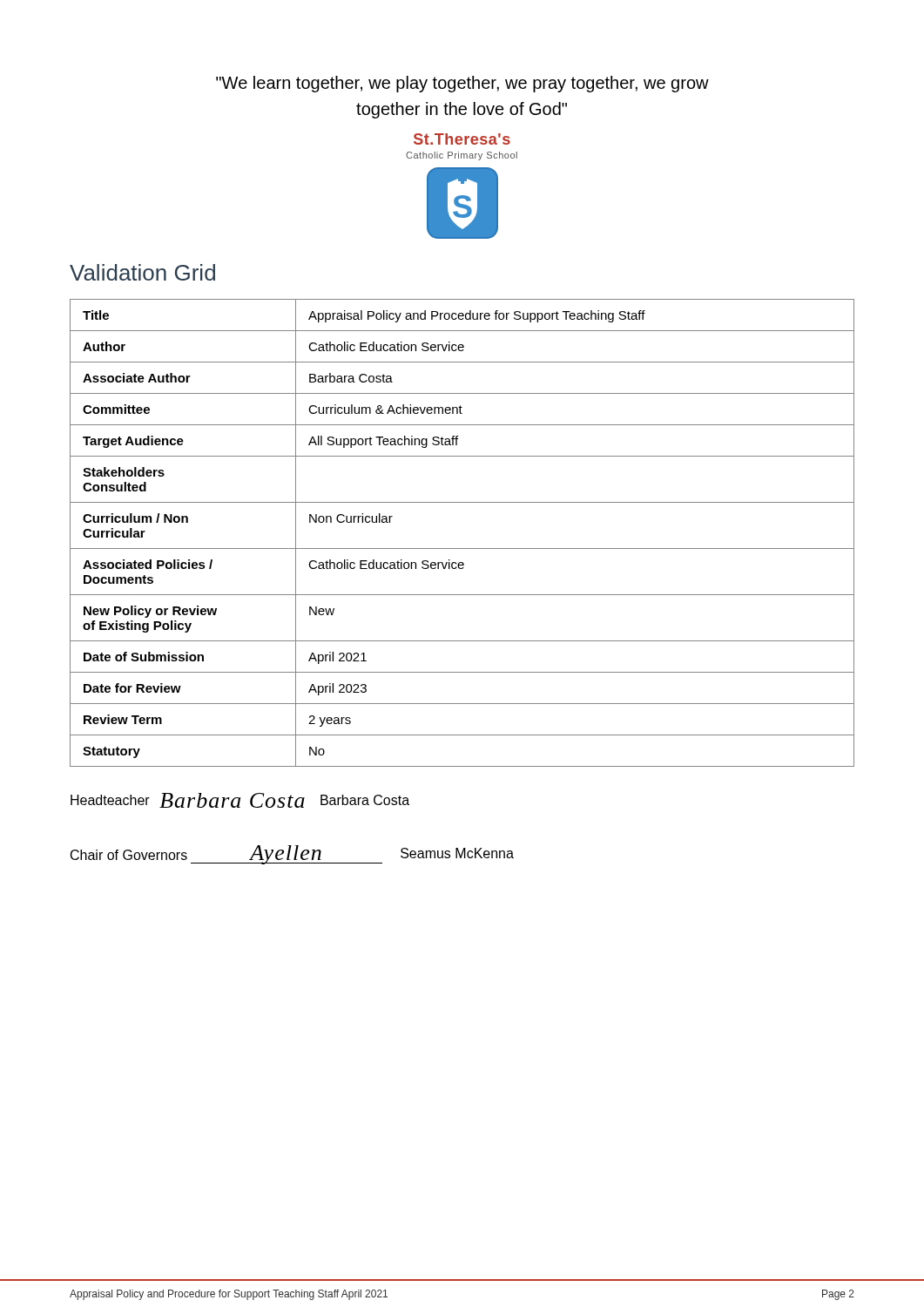The width and height of the screenshot is (924, 1307).
Task: Locate the logo
Action: pyautogui.click(x=462, y=186)
